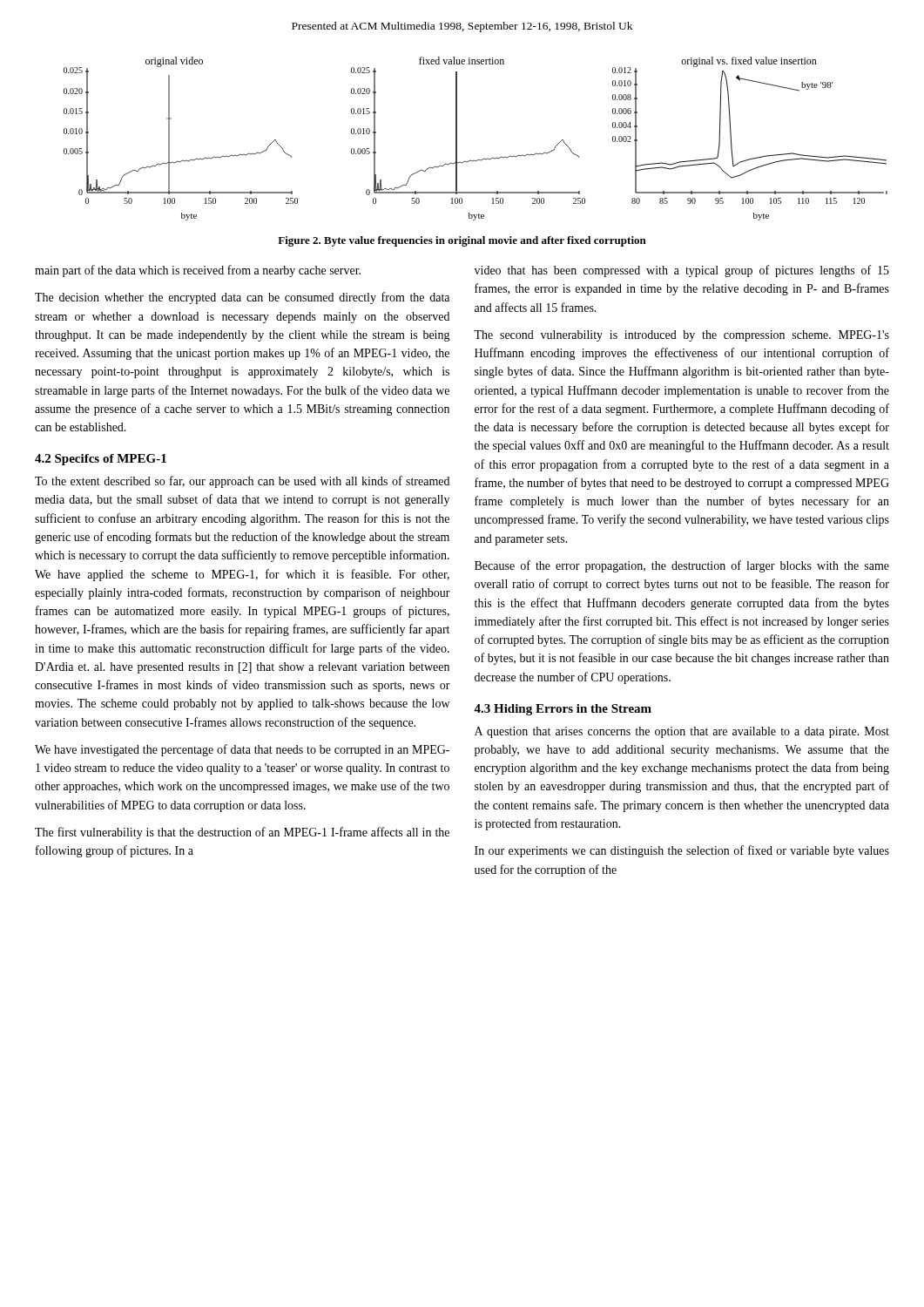Click on the text block with the text "The decision whether the encrypted"
This screenshot has width=924, height=1307.
(242, 363)
